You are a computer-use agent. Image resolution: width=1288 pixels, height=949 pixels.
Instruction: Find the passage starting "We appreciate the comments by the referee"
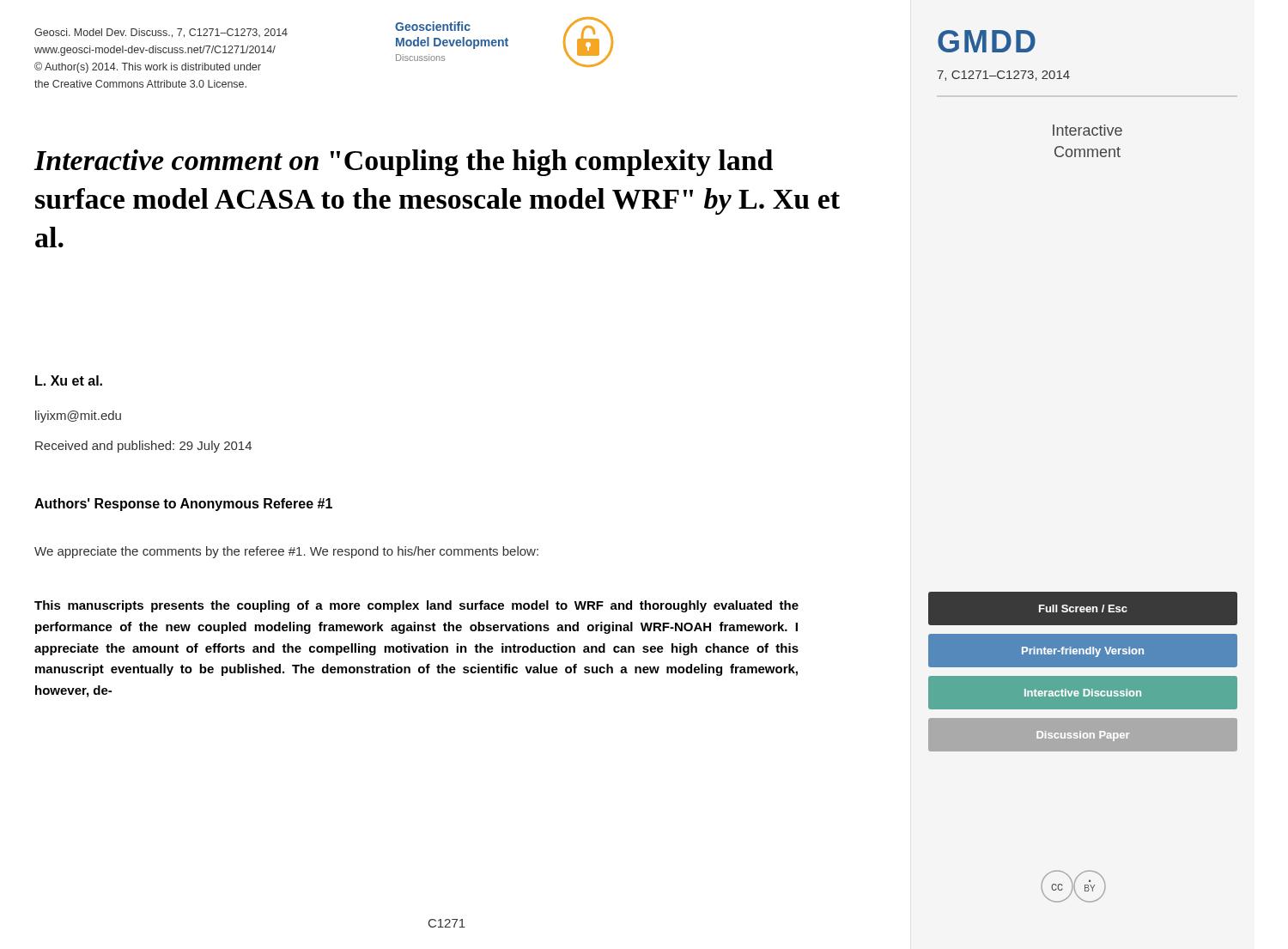click(x=287, y=551)
